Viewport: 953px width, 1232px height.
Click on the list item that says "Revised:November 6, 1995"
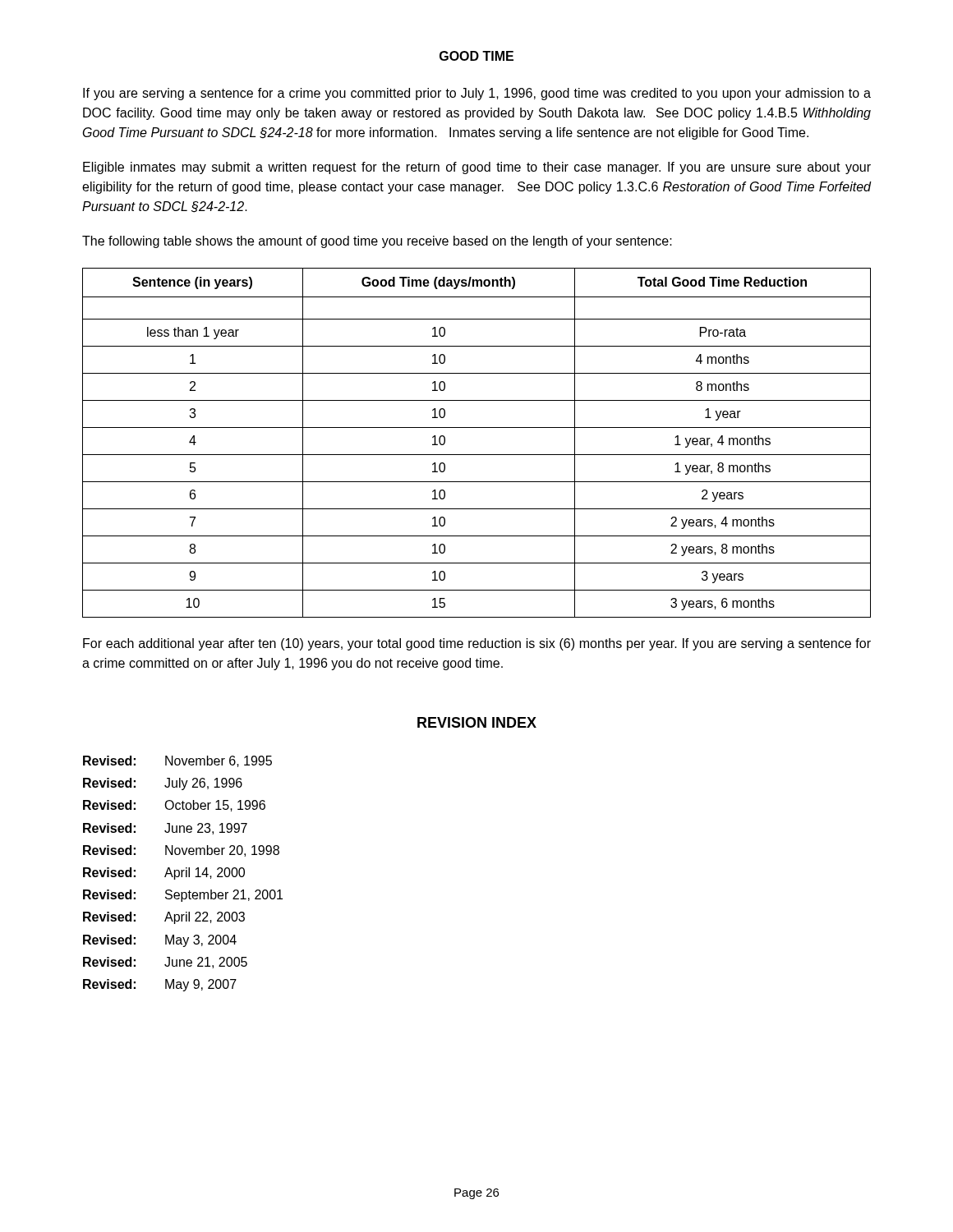pos(177,761)
